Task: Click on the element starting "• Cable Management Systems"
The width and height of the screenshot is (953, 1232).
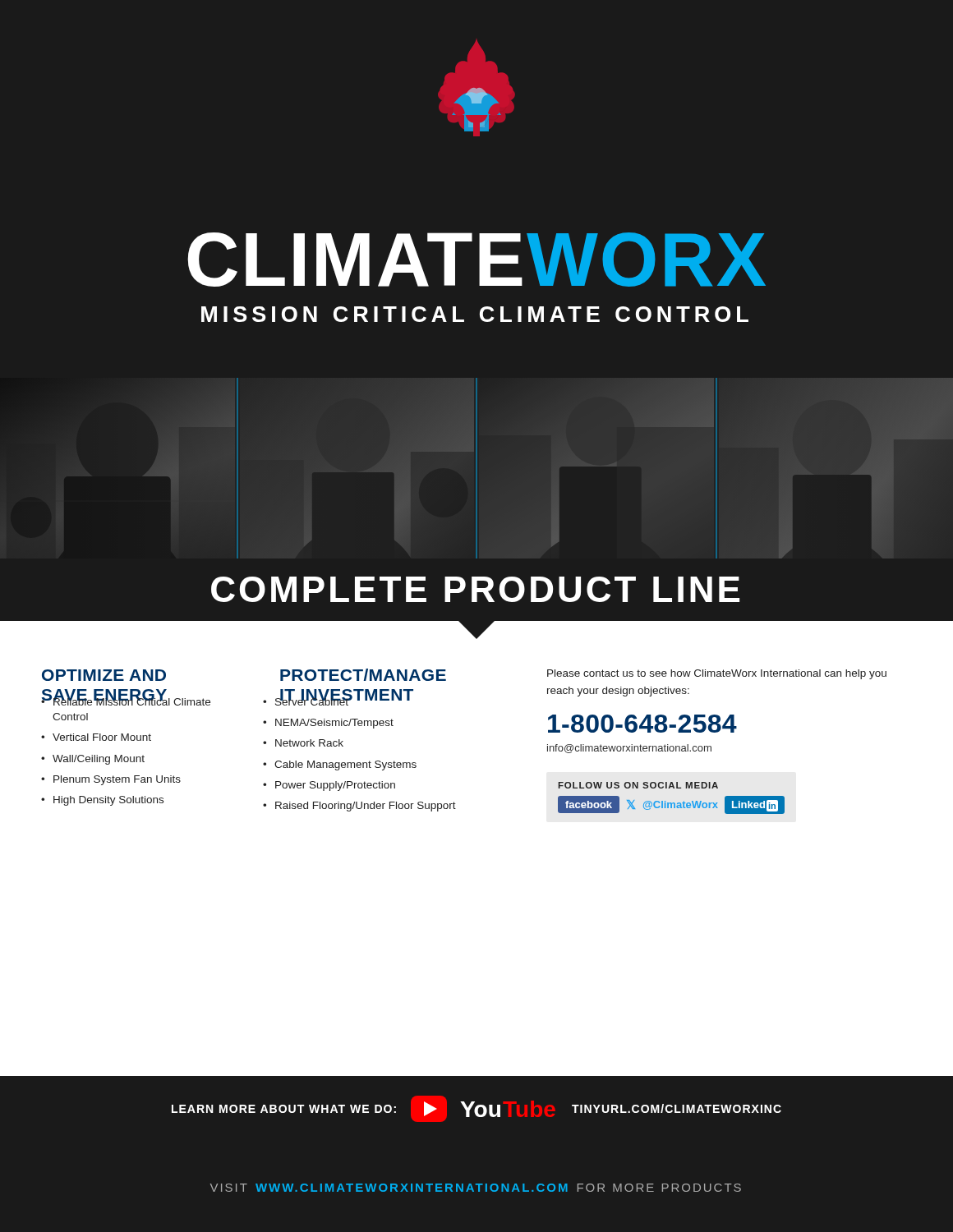Action: tap(340, 764)
